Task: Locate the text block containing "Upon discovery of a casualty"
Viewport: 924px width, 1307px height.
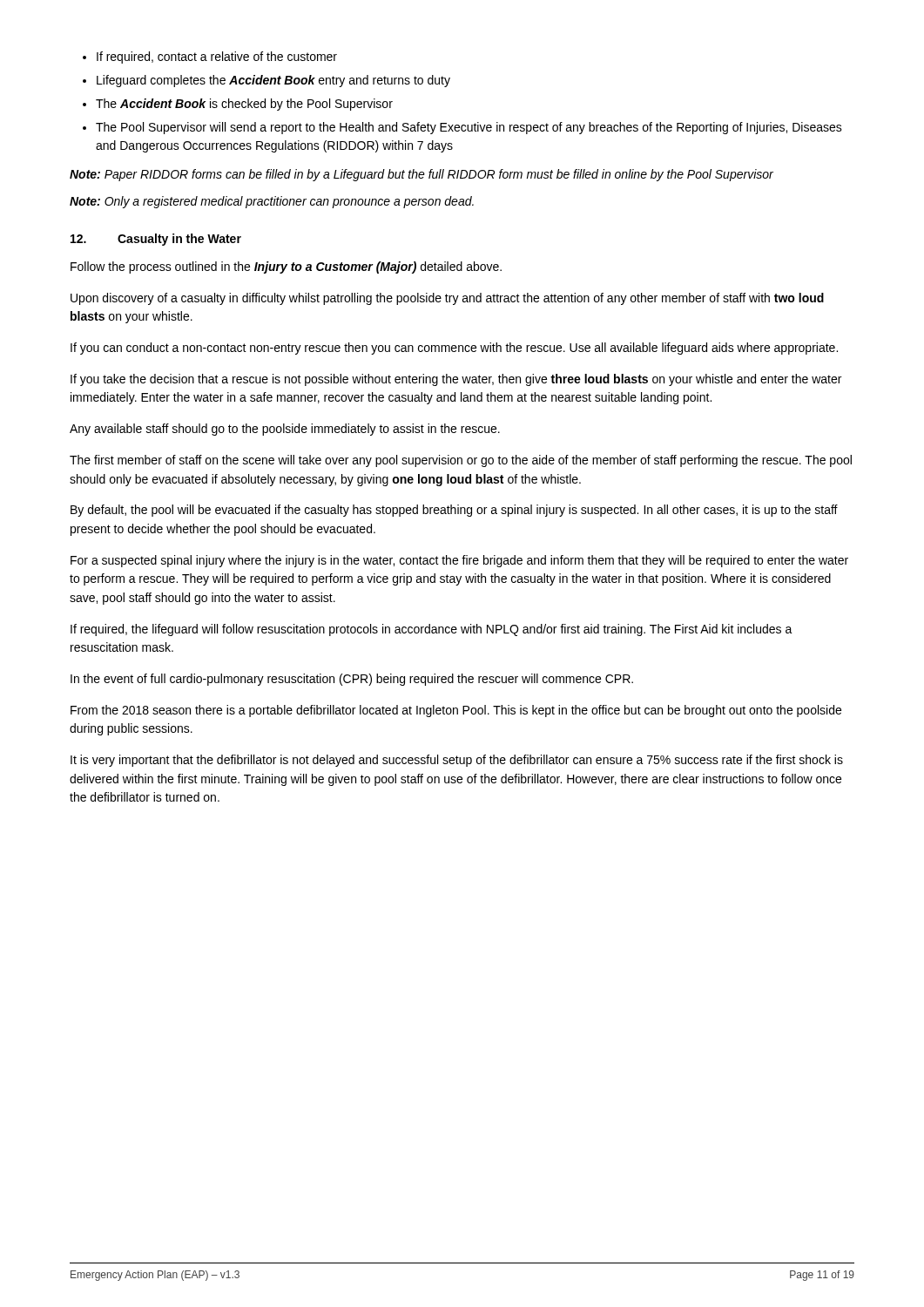Action: pos(447,307)
